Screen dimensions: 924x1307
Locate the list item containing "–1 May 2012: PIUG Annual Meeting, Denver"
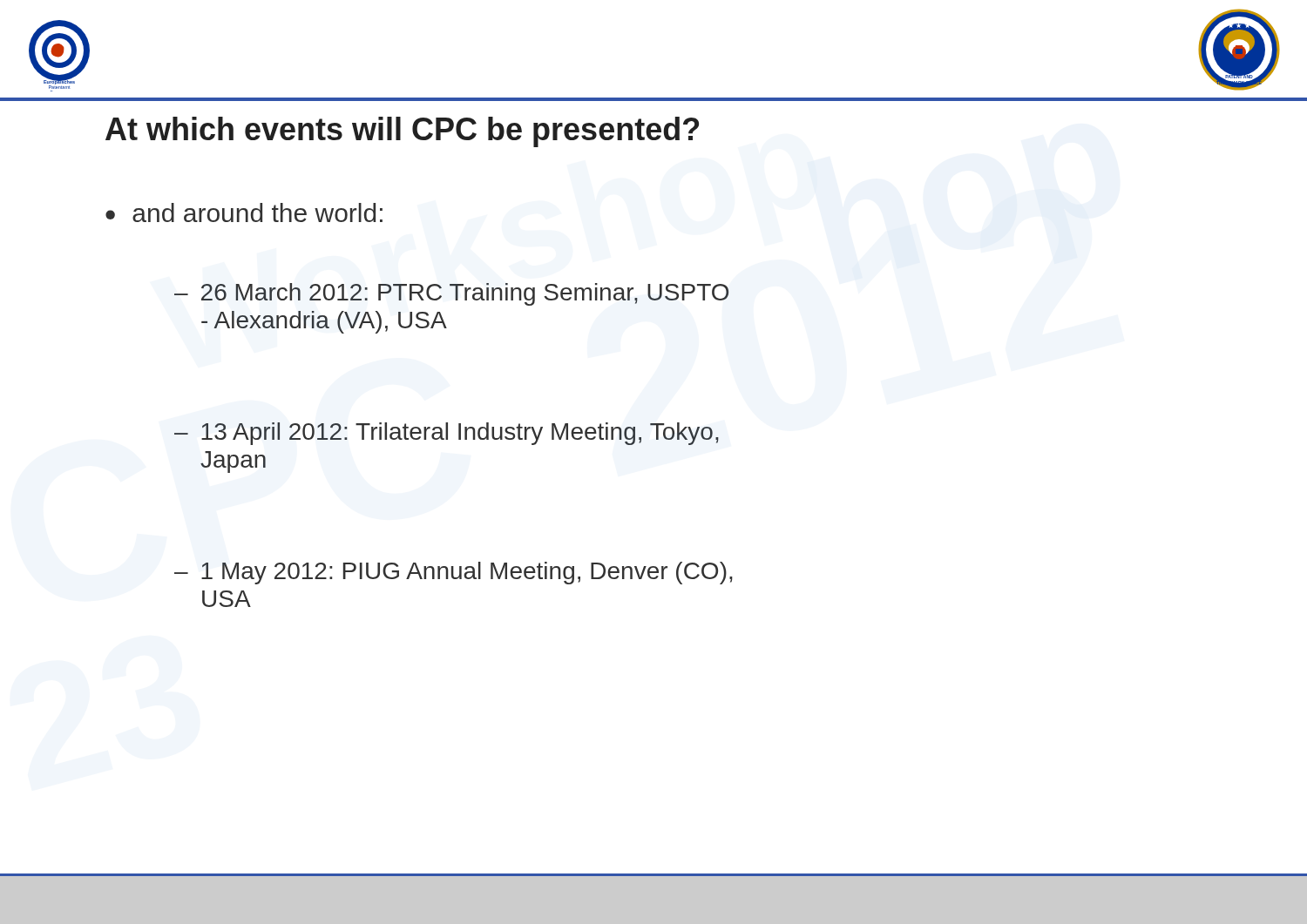(x=454, y=585)
